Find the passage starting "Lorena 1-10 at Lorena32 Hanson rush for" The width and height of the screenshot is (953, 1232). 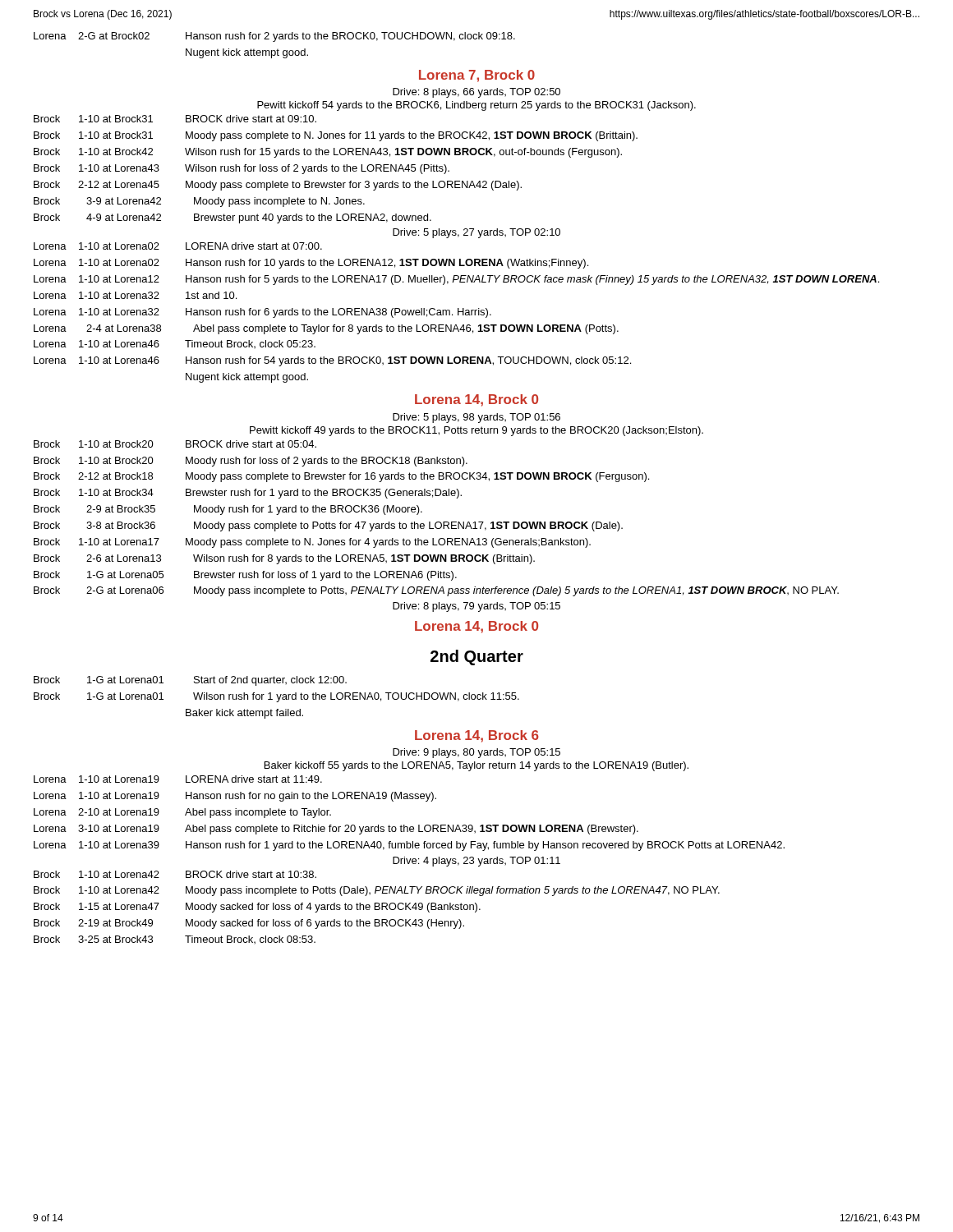pos(476,312)
